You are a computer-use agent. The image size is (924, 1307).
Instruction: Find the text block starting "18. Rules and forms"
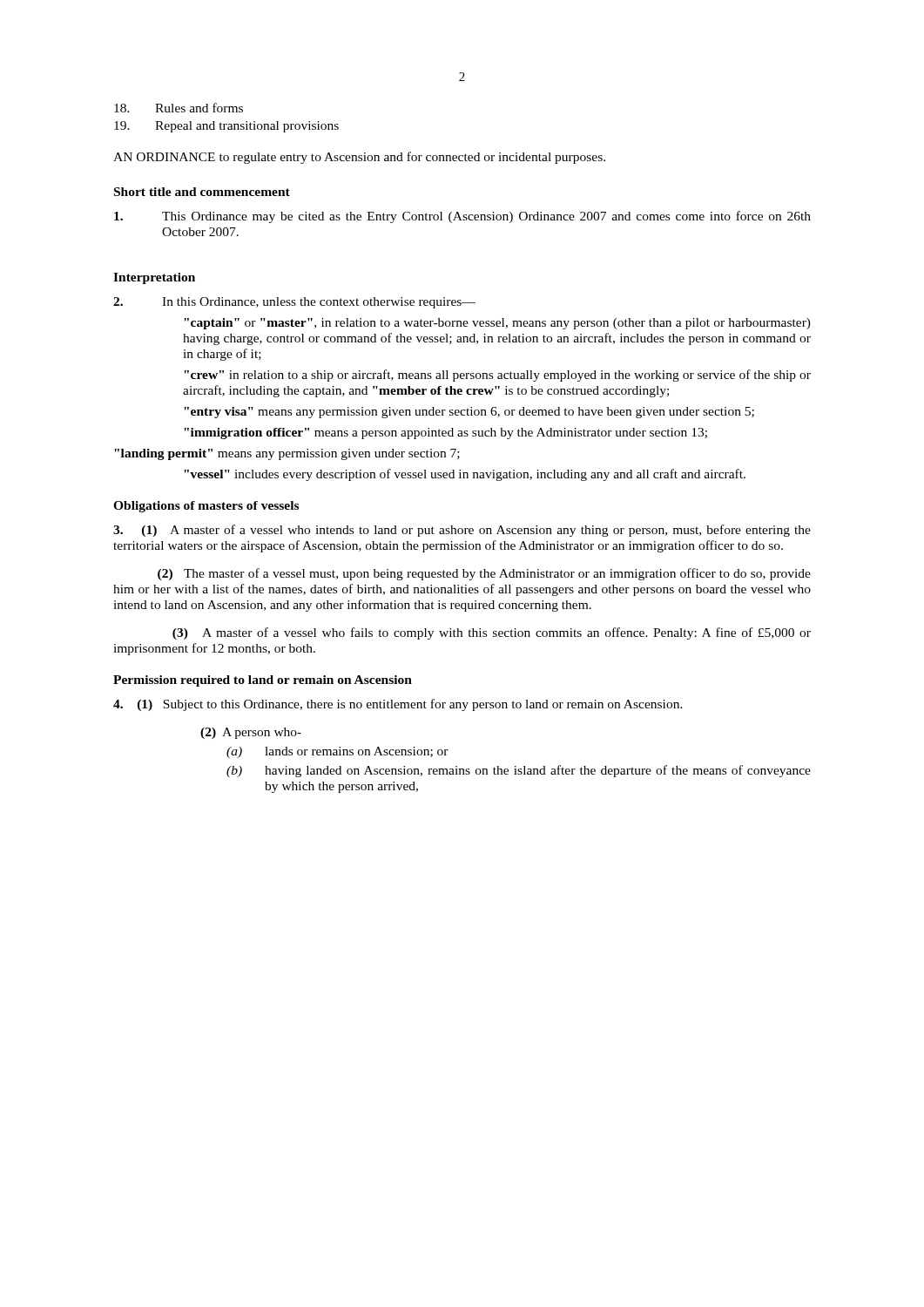coord(178,108)
